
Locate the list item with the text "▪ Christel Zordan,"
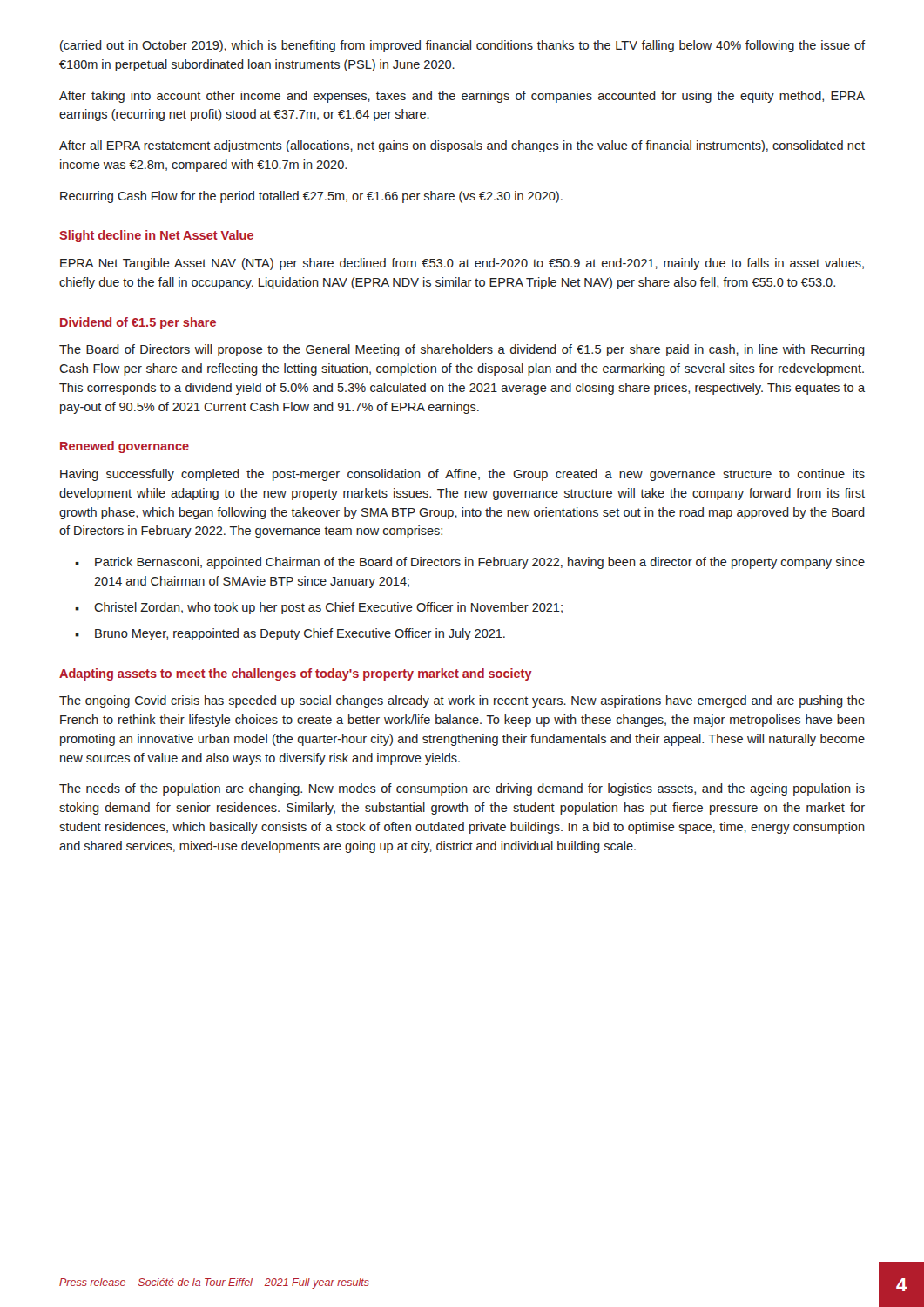tap(470, 608)
